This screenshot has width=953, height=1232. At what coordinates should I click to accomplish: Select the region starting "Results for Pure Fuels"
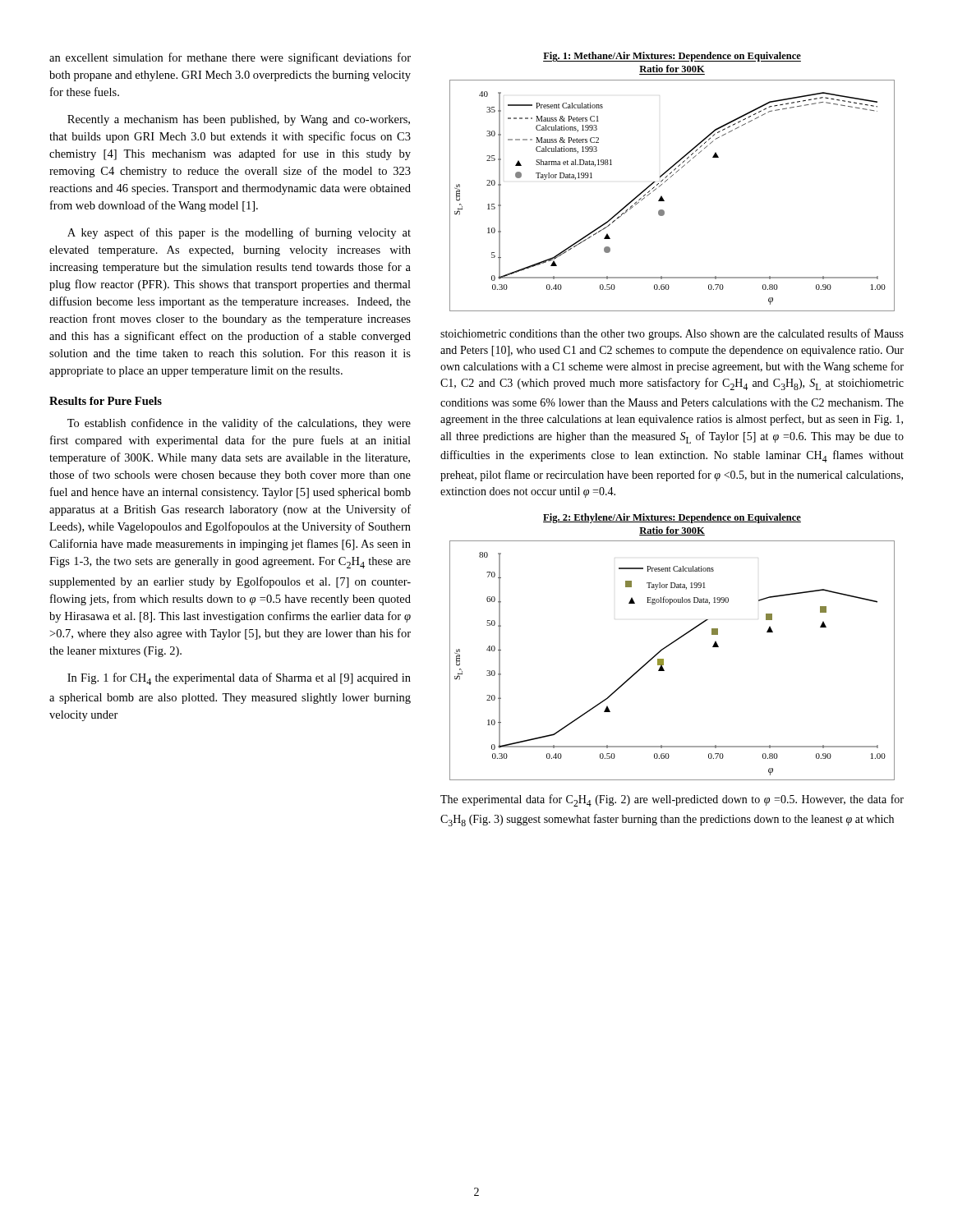pos(105,401)
